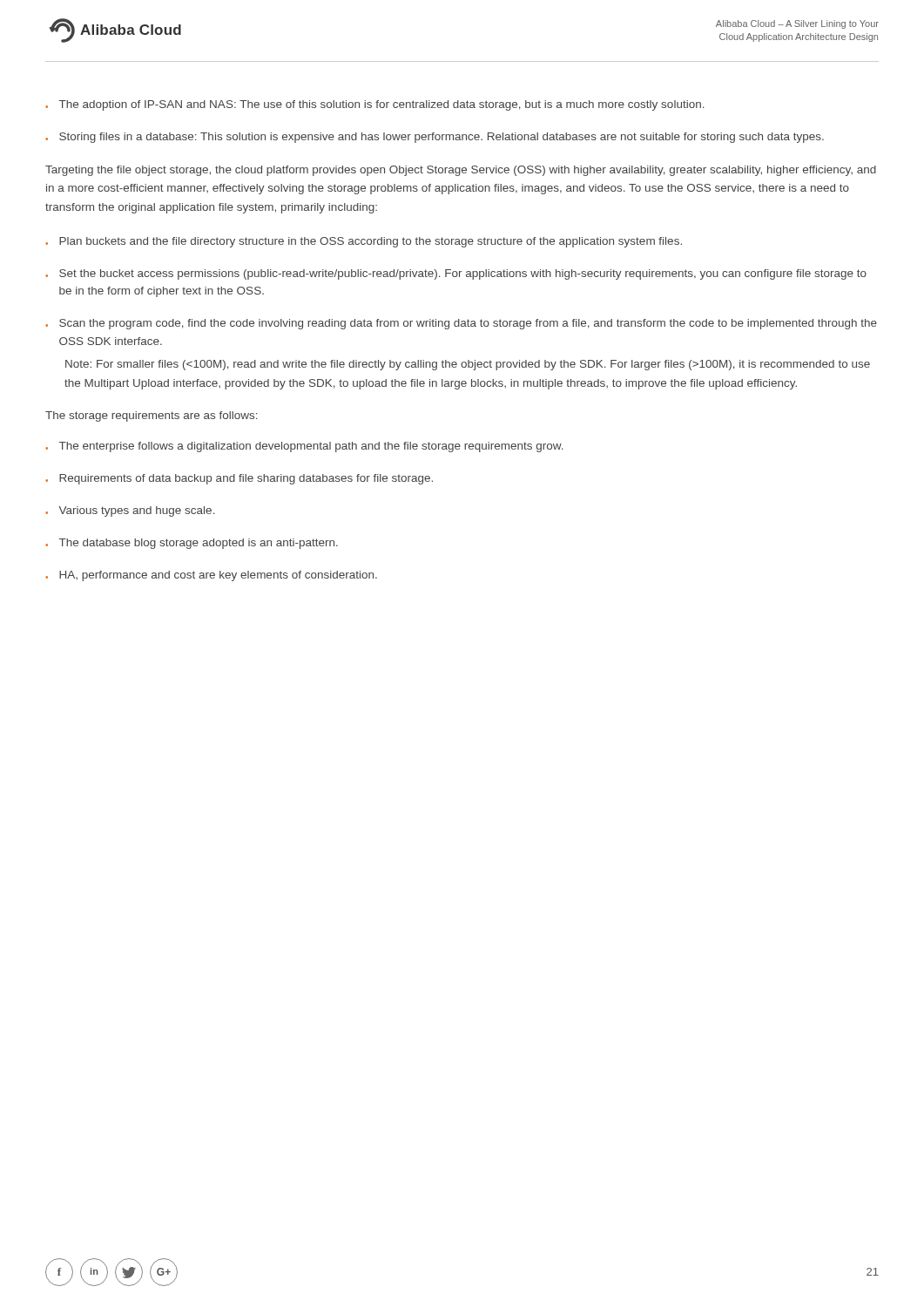Viewport: 924px width, 1307px height.
Task: Click the passage that begins "Note: For smaller files"
Action: (467, 373)
